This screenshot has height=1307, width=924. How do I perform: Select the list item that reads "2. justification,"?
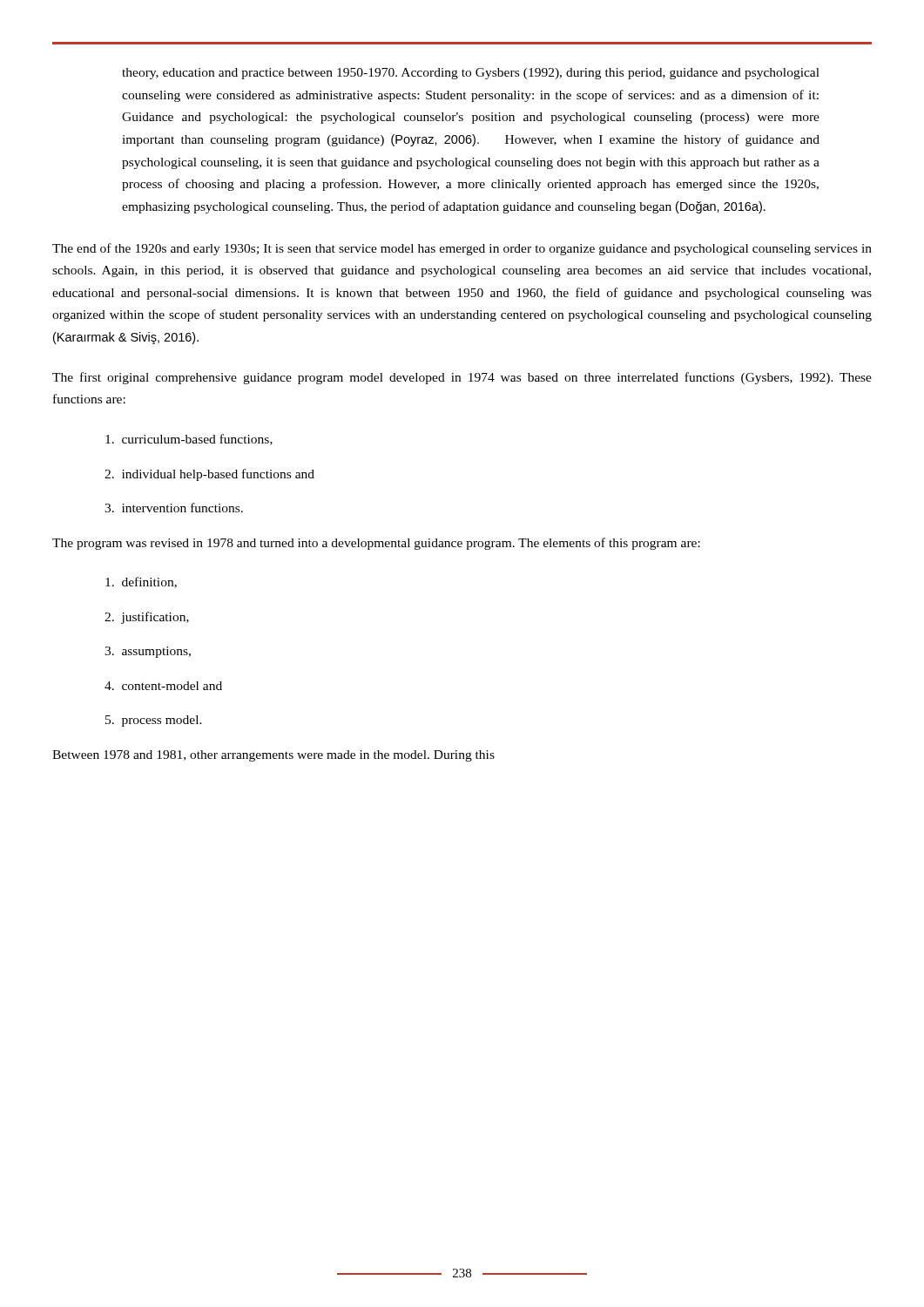coord(147,616)
